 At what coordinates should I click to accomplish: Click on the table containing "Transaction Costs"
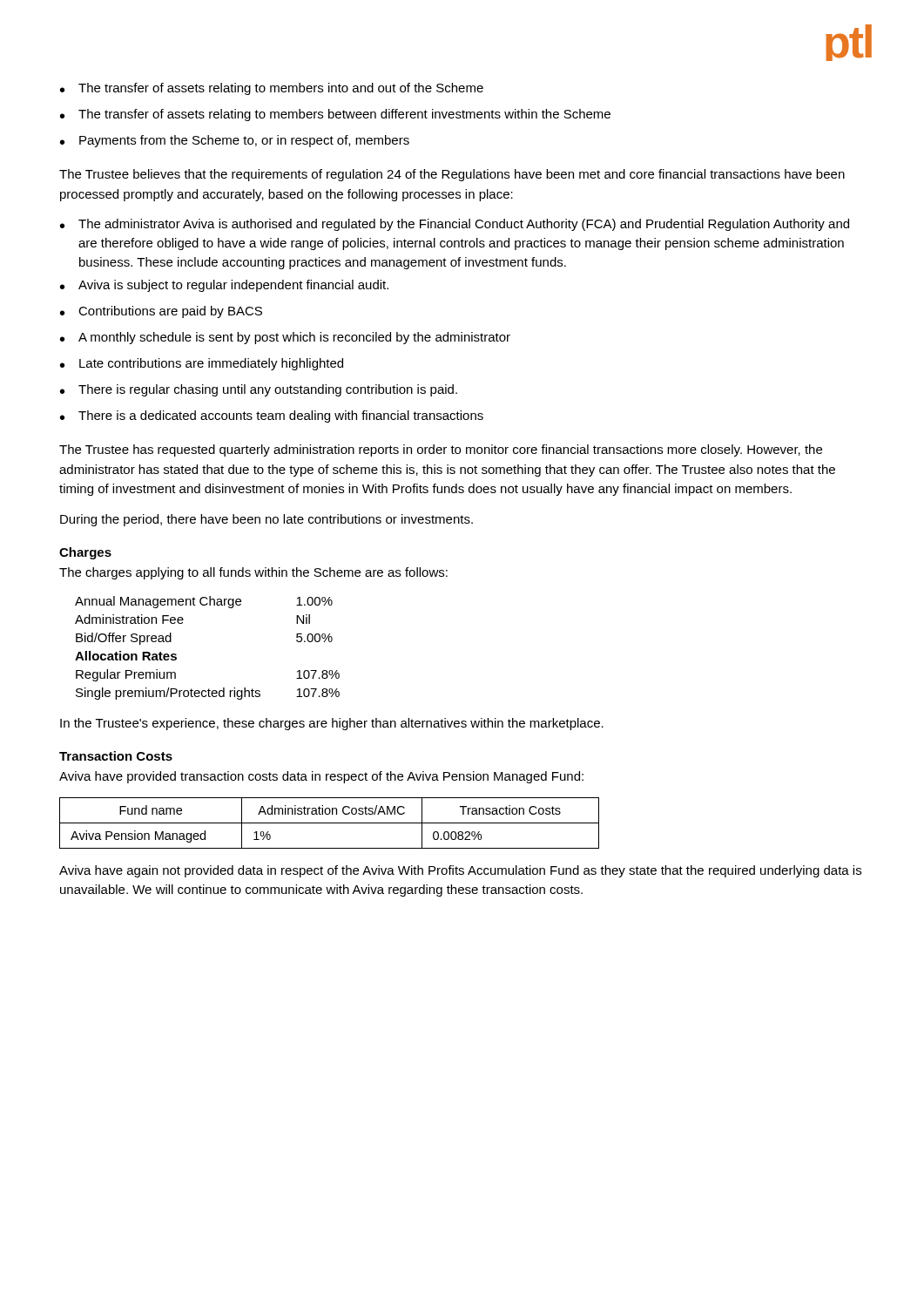click(x=462, y=823)
